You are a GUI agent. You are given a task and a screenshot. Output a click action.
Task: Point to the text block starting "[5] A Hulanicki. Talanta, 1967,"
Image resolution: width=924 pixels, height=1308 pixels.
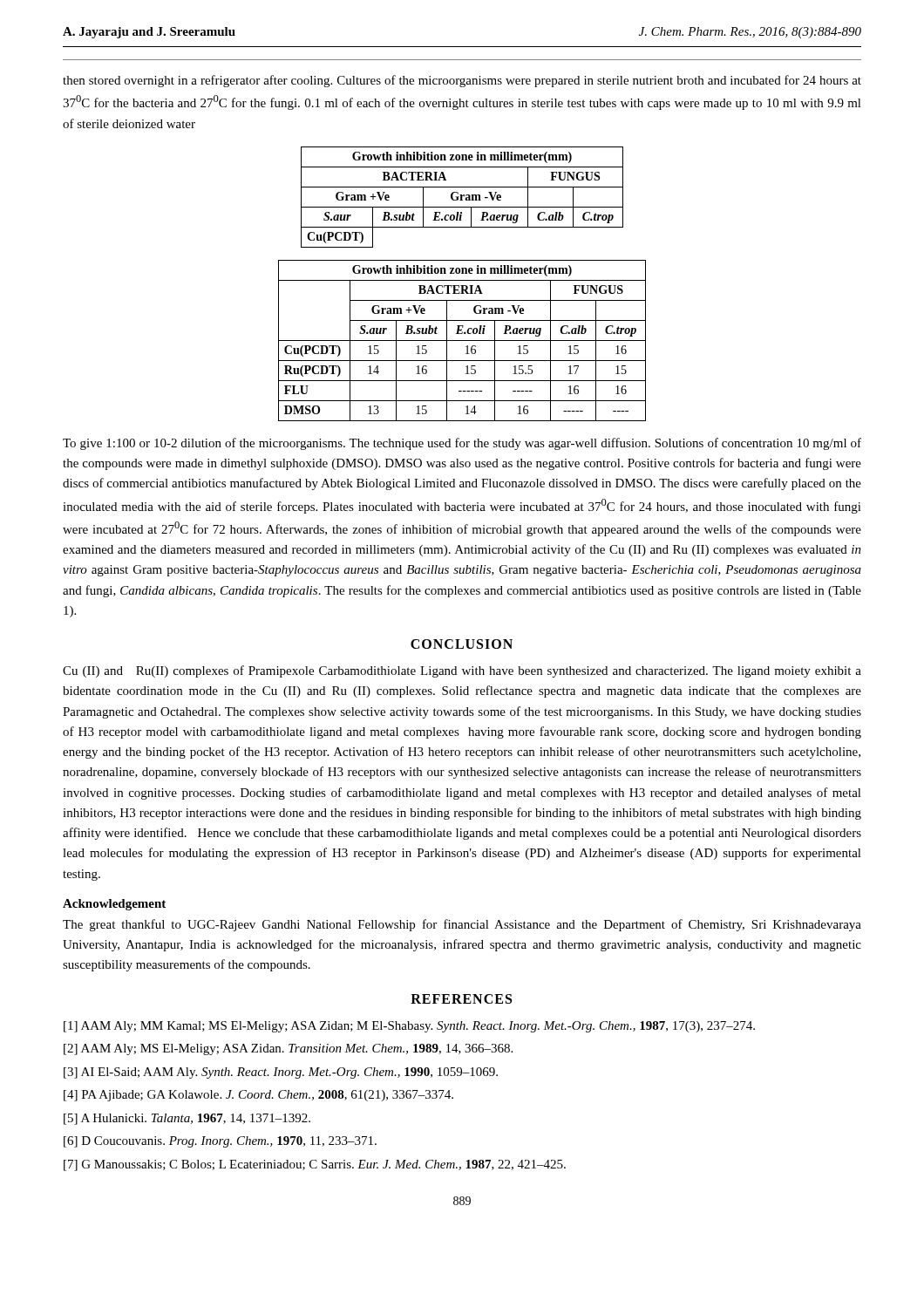(x=187, y=1117)
